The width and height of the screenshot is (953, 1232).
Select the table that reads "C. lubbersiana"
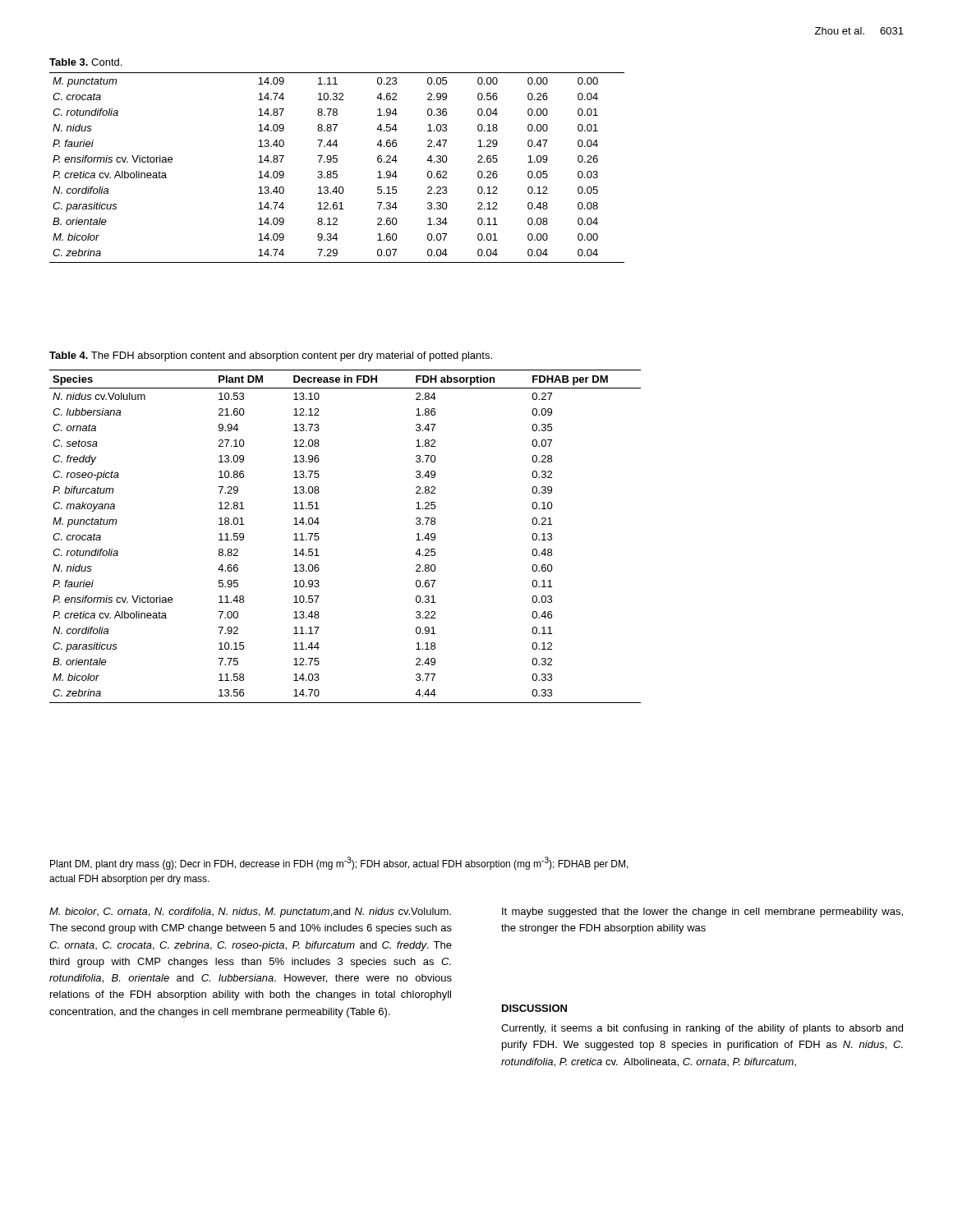point(345,536)
